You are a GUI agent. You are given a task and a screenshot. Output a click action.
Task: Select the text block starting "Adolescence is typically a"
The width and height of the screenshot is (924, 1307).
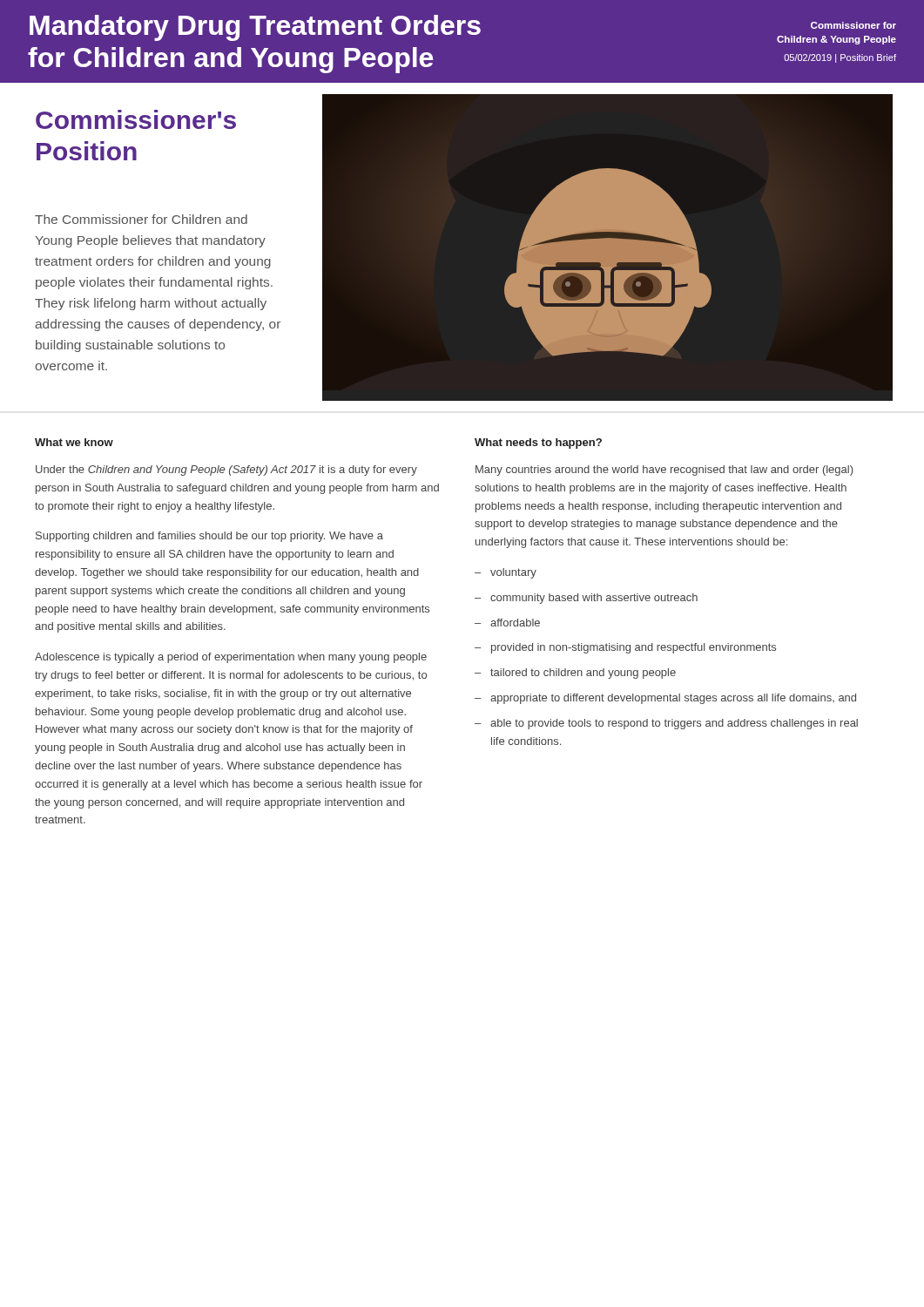tap(231, 738)
